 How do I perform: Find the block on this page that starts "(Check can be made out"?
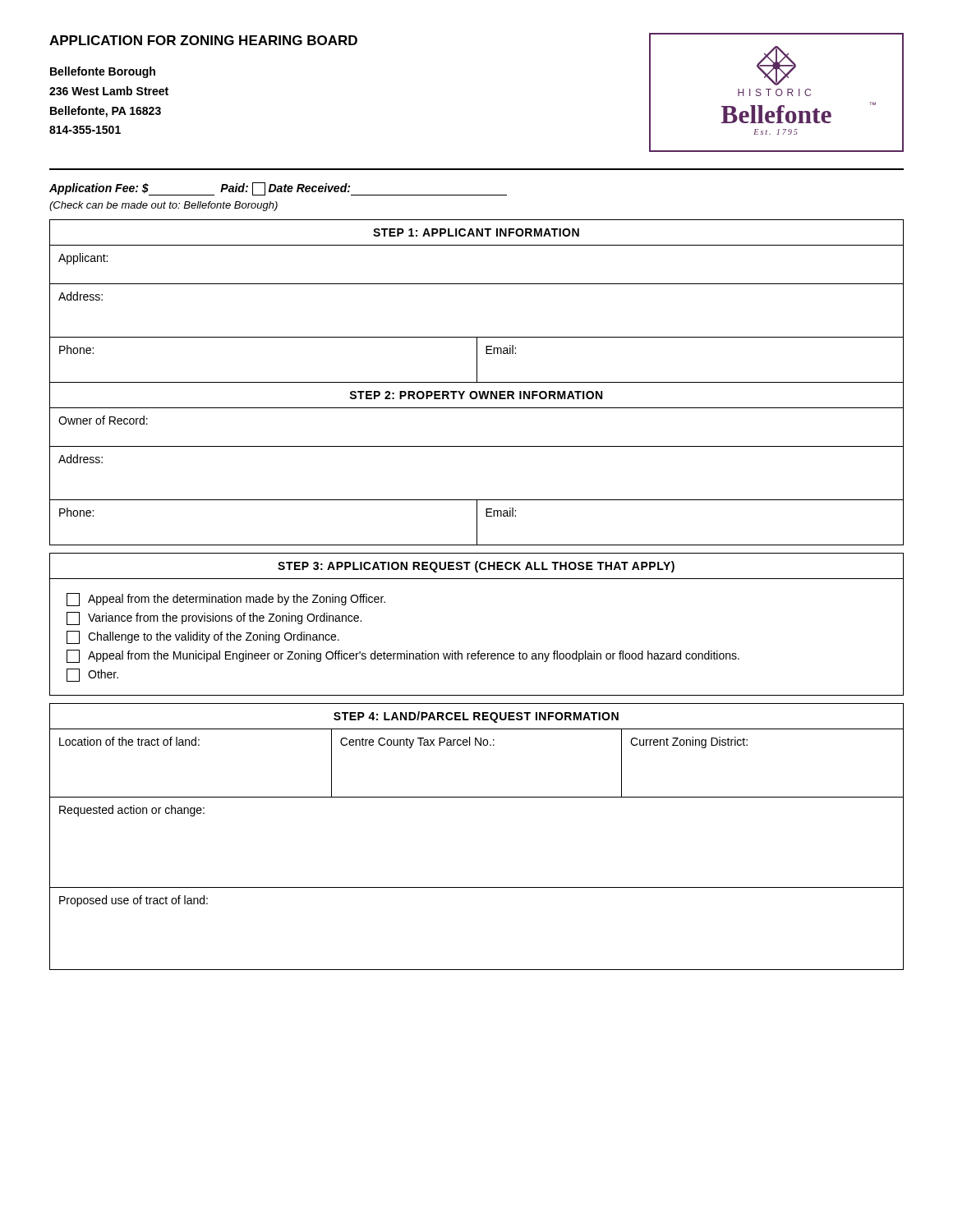[x=164, y=205]
